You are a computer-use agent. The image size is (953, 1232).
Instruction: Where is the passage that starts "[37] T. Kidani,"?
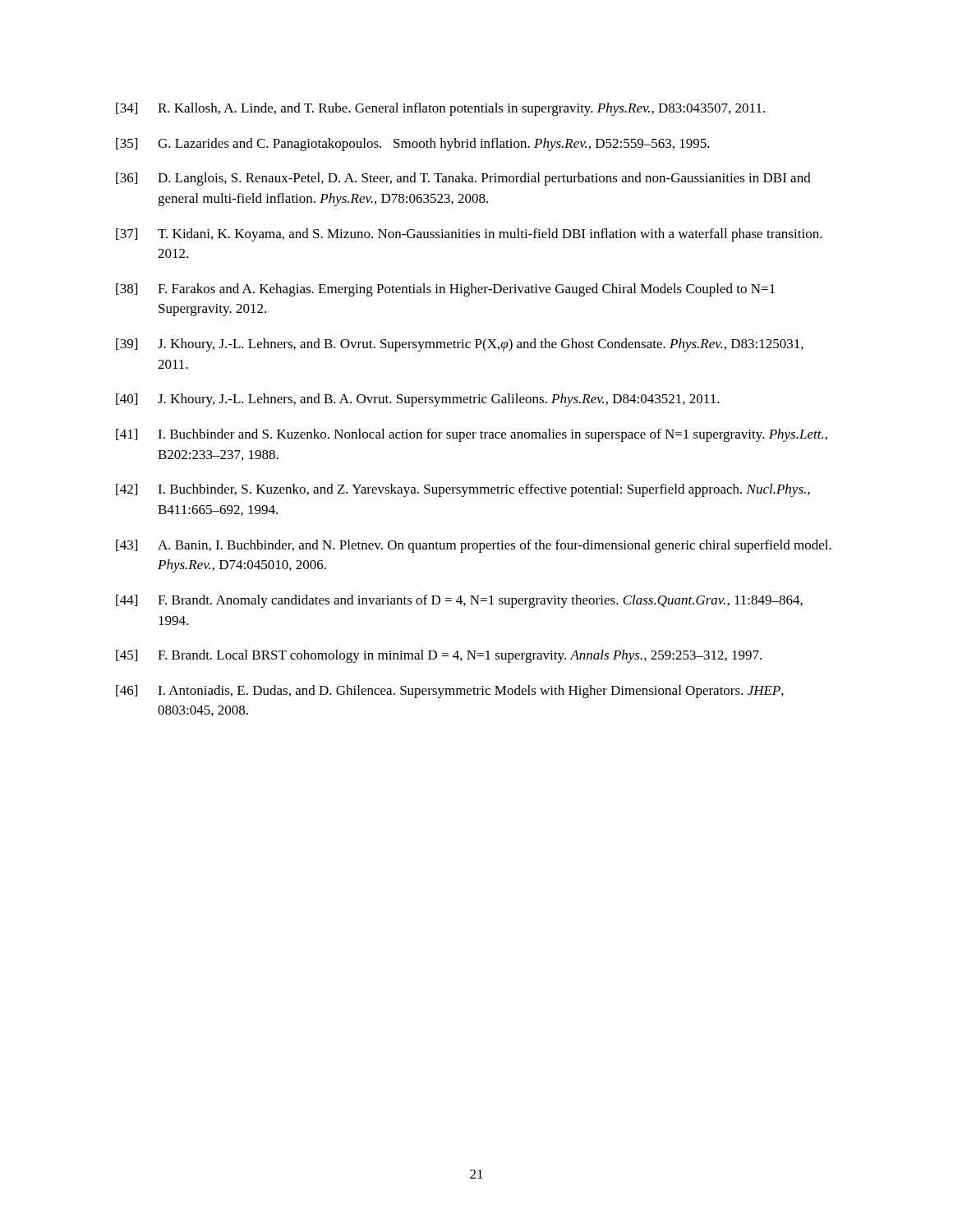click(476, 244)
